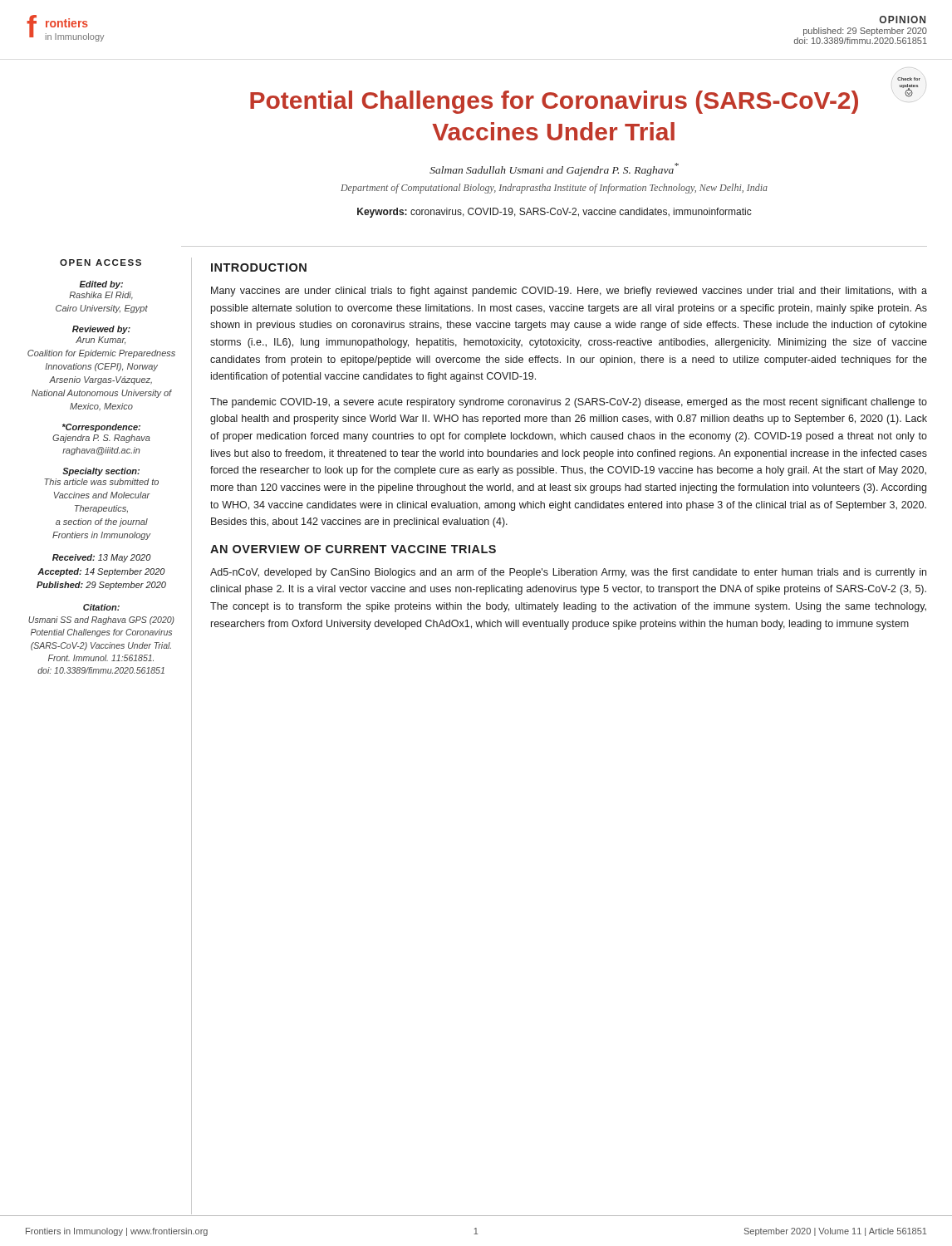Where does it say "AN OVERVIEW OF CURRENT VACCINE TRIALS"?
Screen dimensions: 1246x952
pyautogui.click(x=354, y=549)
